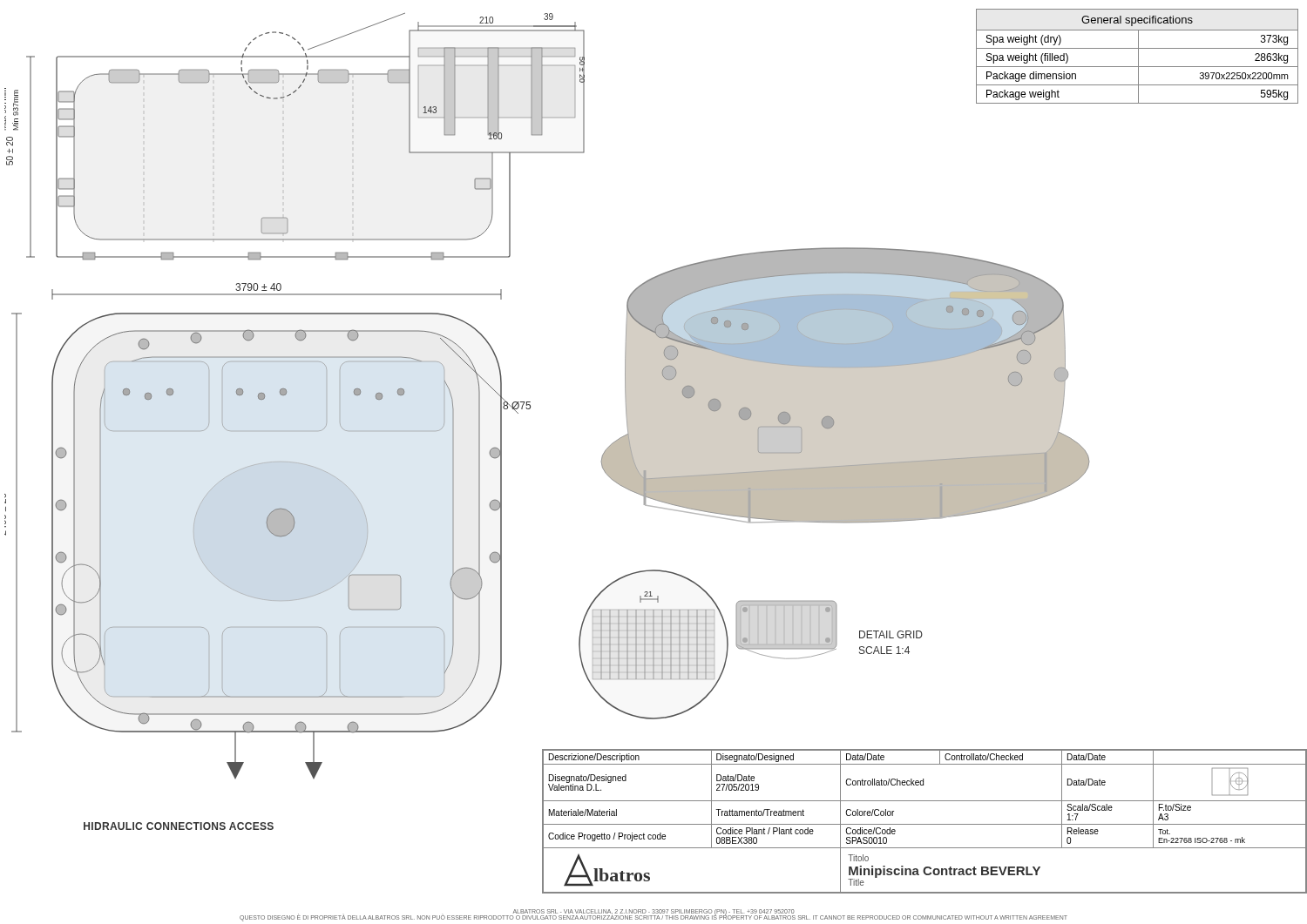The width and height of the screenshot is (1307, 924).
Task: Click where it says "HIDRAULIC CONNECTIONS ACCESS"
Action: pyautogui.click(x=179, y=826)
